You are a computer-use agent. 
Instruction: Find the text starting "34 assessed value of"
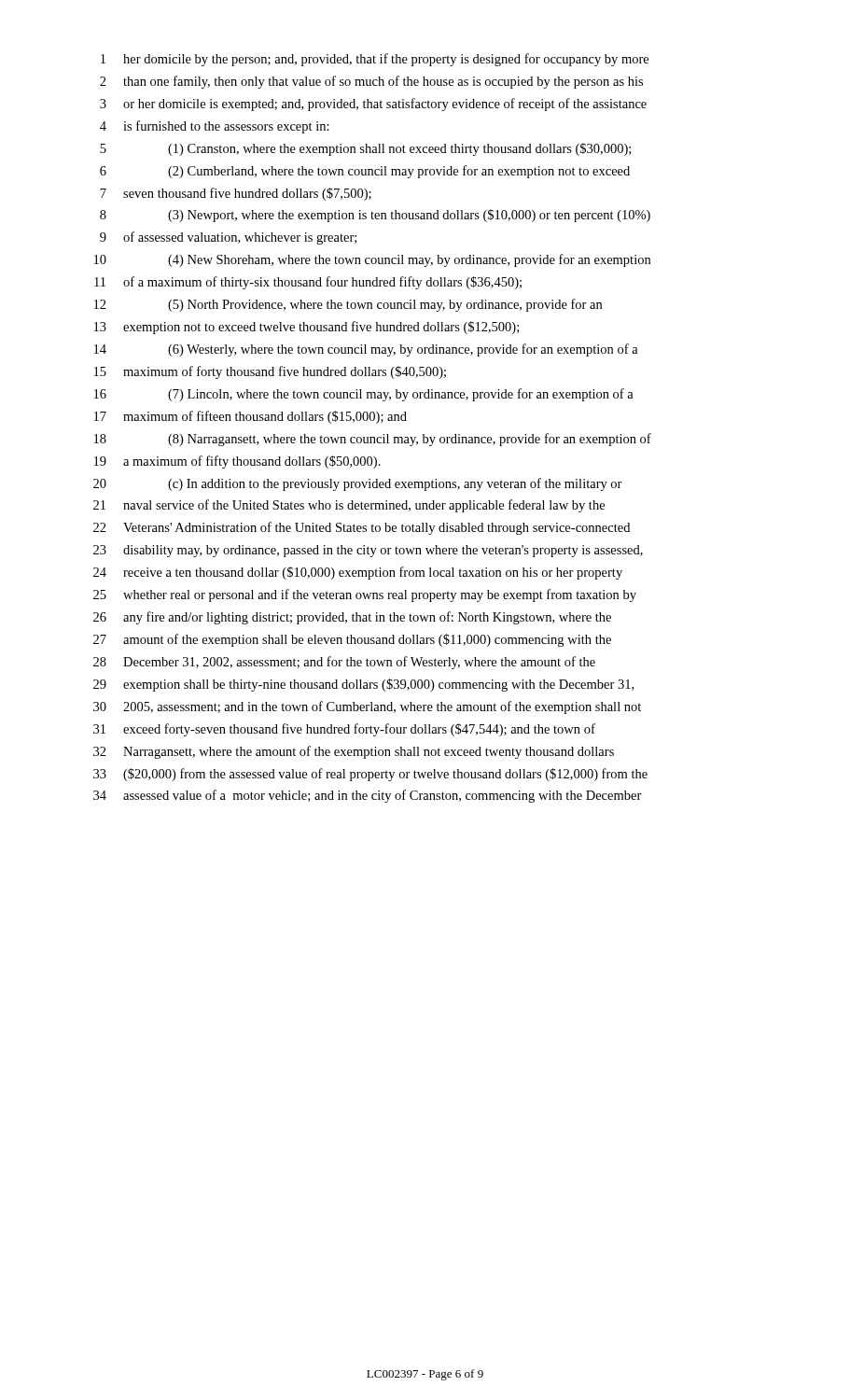pyautogui.click(x=425, y=796)
